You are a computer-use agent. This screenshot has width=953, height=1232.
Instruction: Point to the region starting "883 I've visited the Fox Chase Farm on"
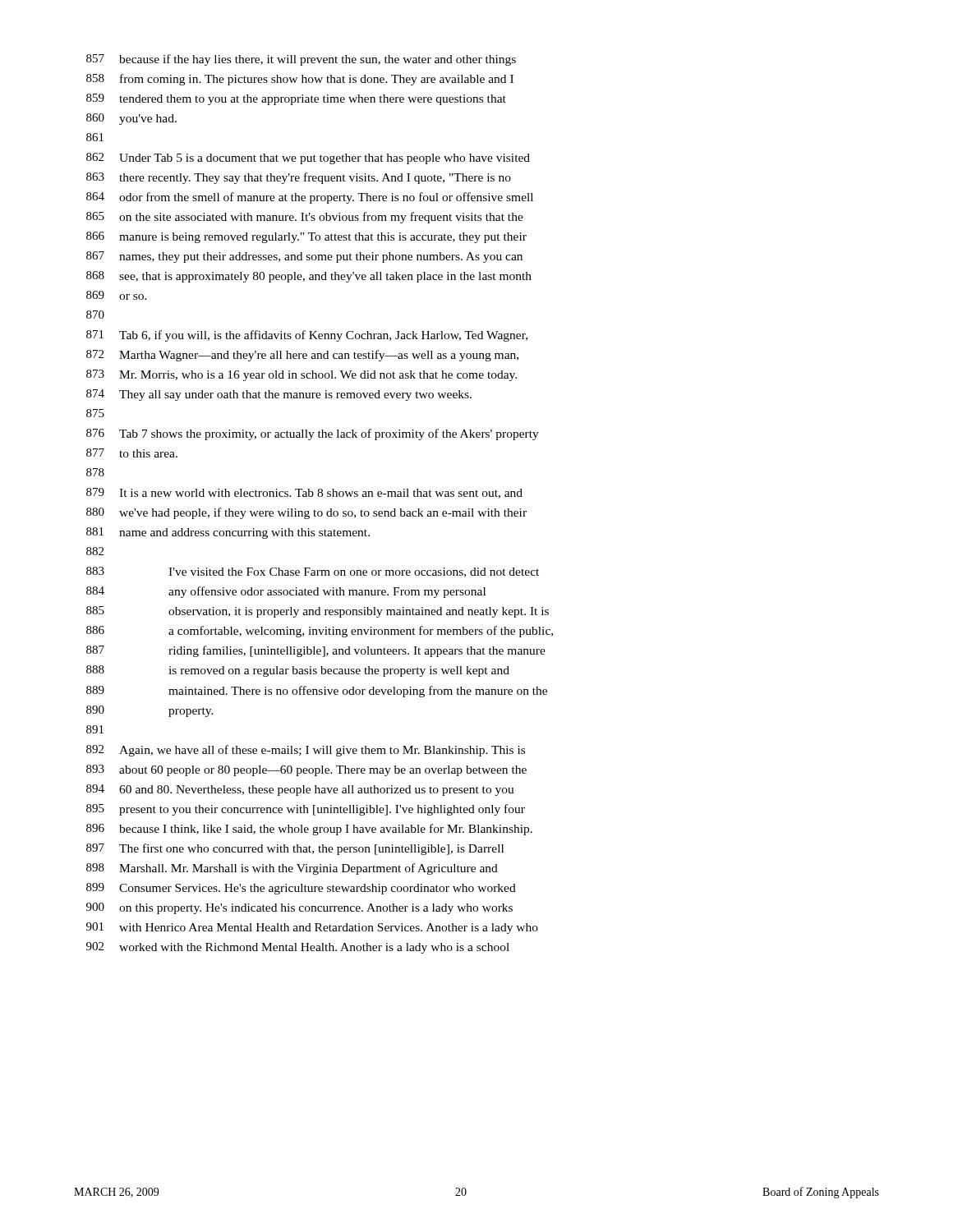tap(476, 641)
